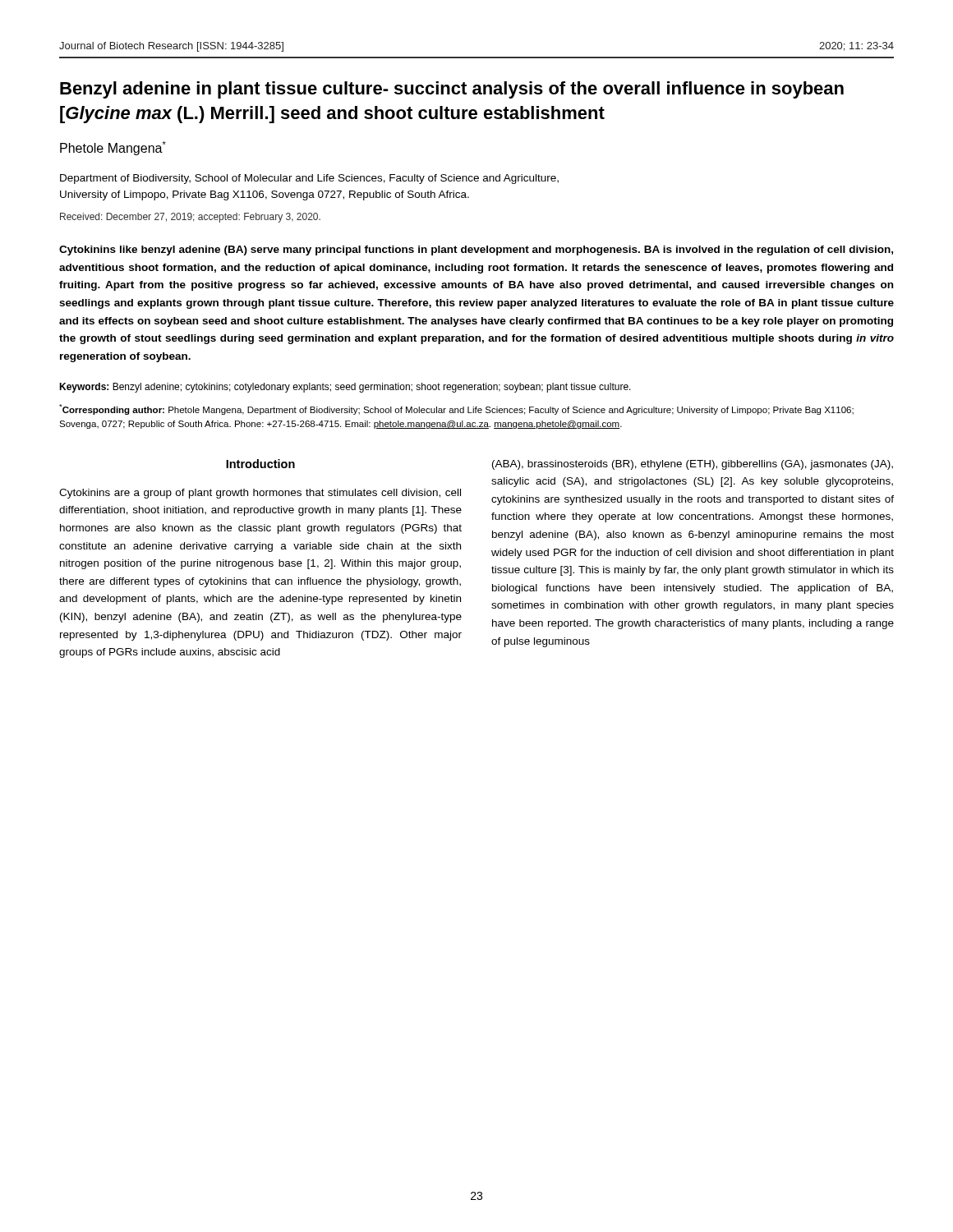Find the passage starting "Benzyl adenine in plant"

pos(452,100)
